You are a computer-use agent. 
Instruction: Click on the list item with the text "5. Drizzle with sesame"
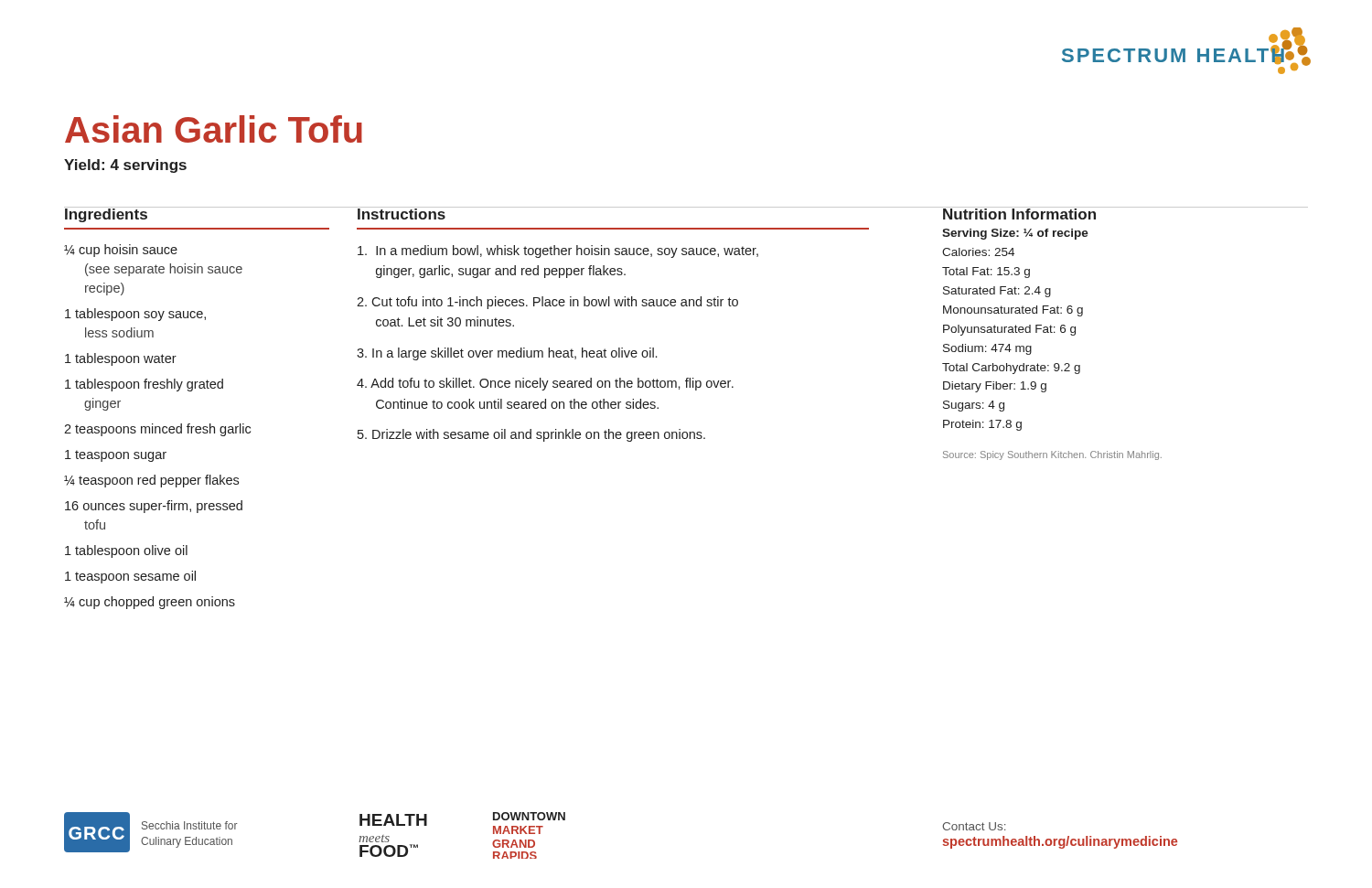coord(531,435)
